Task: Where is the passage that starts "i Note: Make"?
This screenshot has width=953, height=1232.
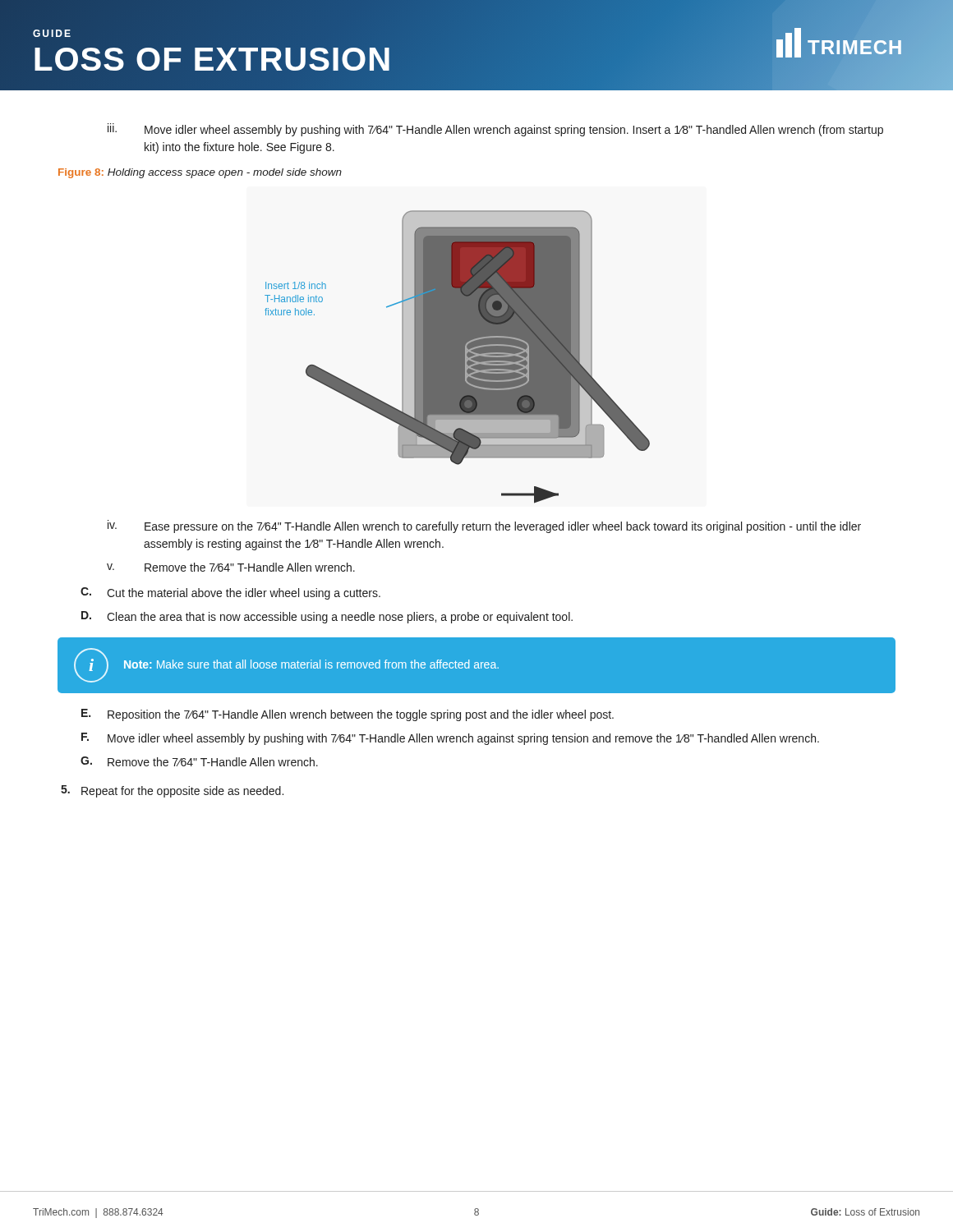Action: pos(287,665)
